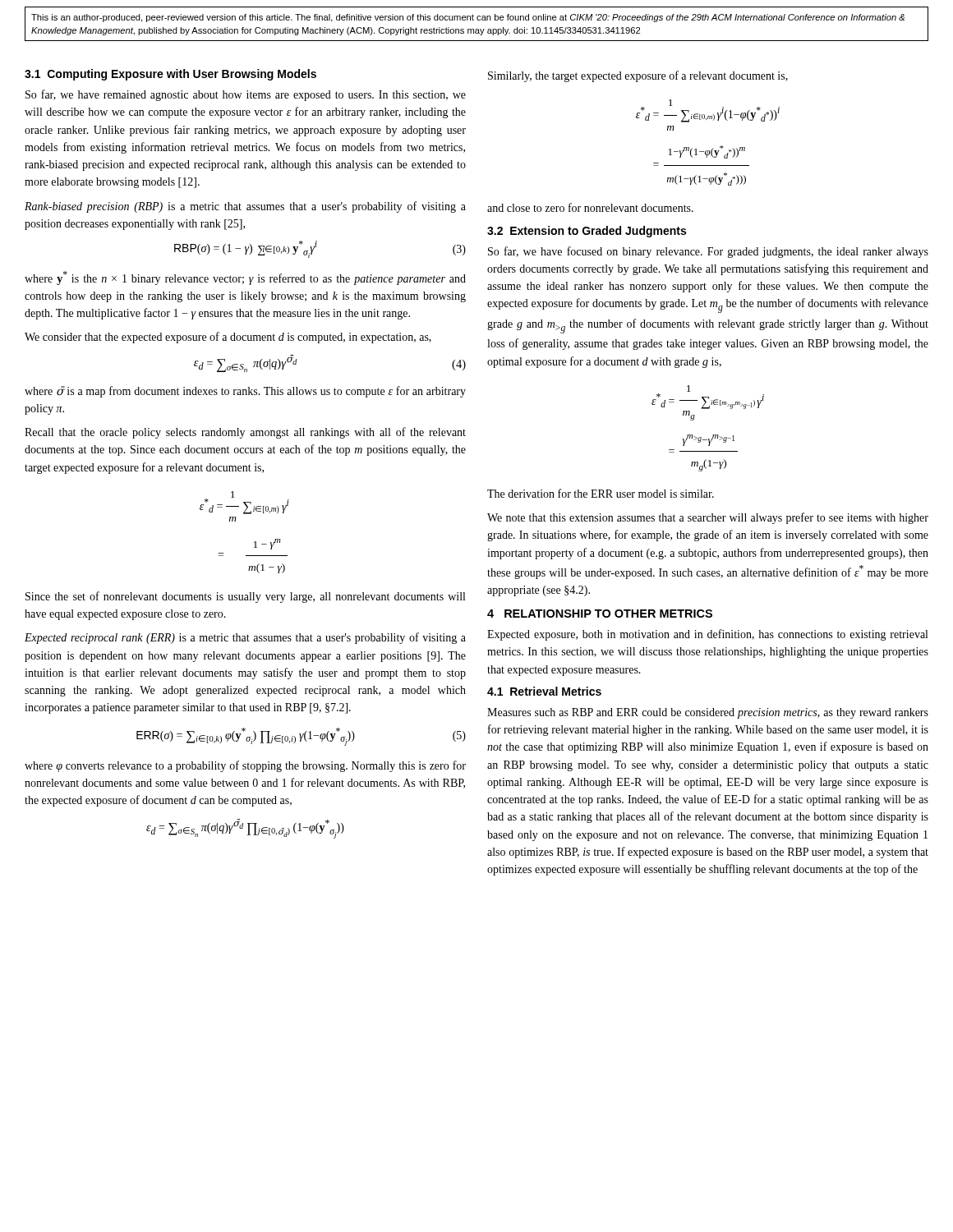
Task: Where is the passage that starts "where y* is the n ×"?
Action: click(245, 294)
